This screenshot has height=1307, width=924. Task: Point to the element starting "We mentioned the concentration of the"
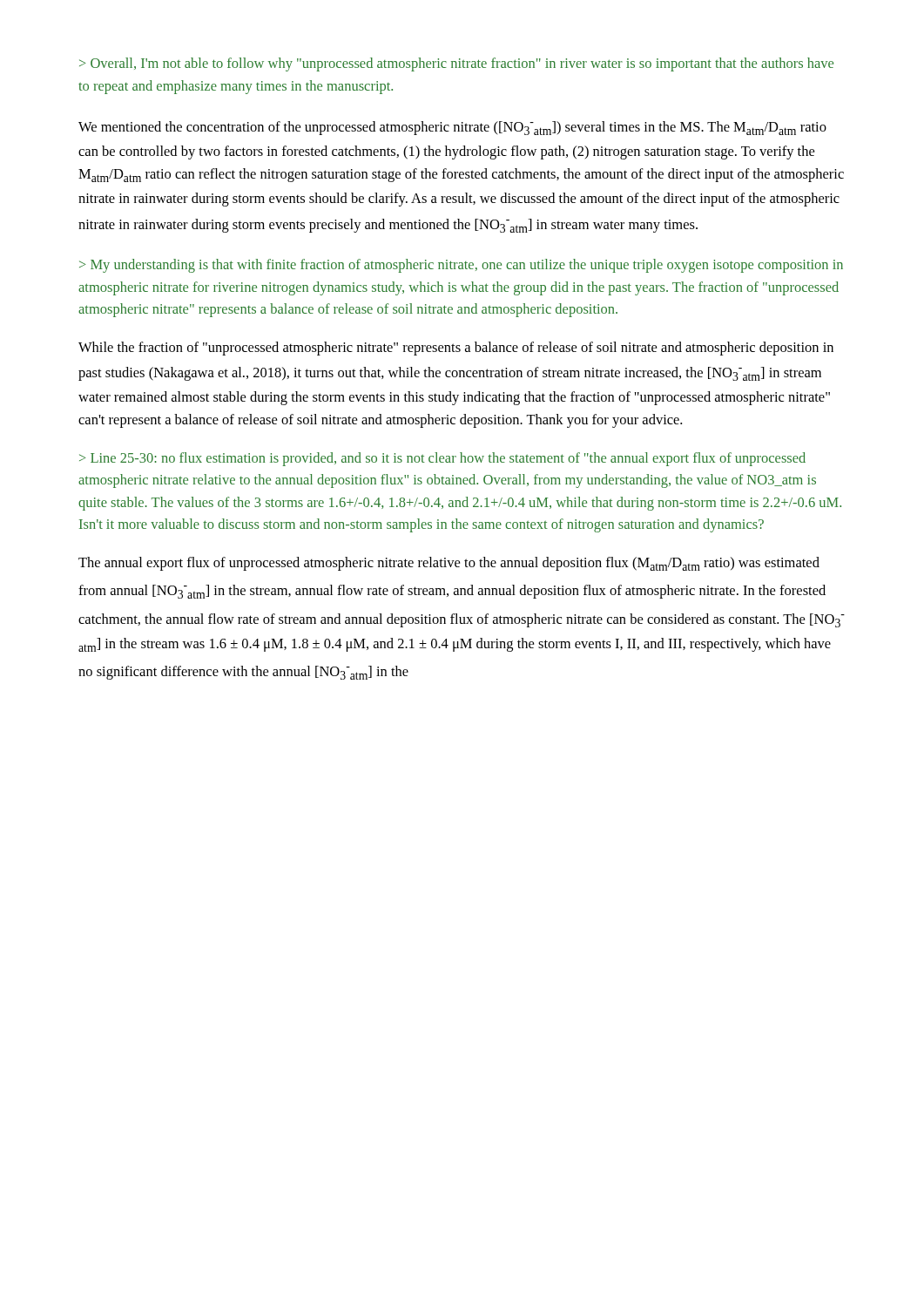tap(461, 175)
